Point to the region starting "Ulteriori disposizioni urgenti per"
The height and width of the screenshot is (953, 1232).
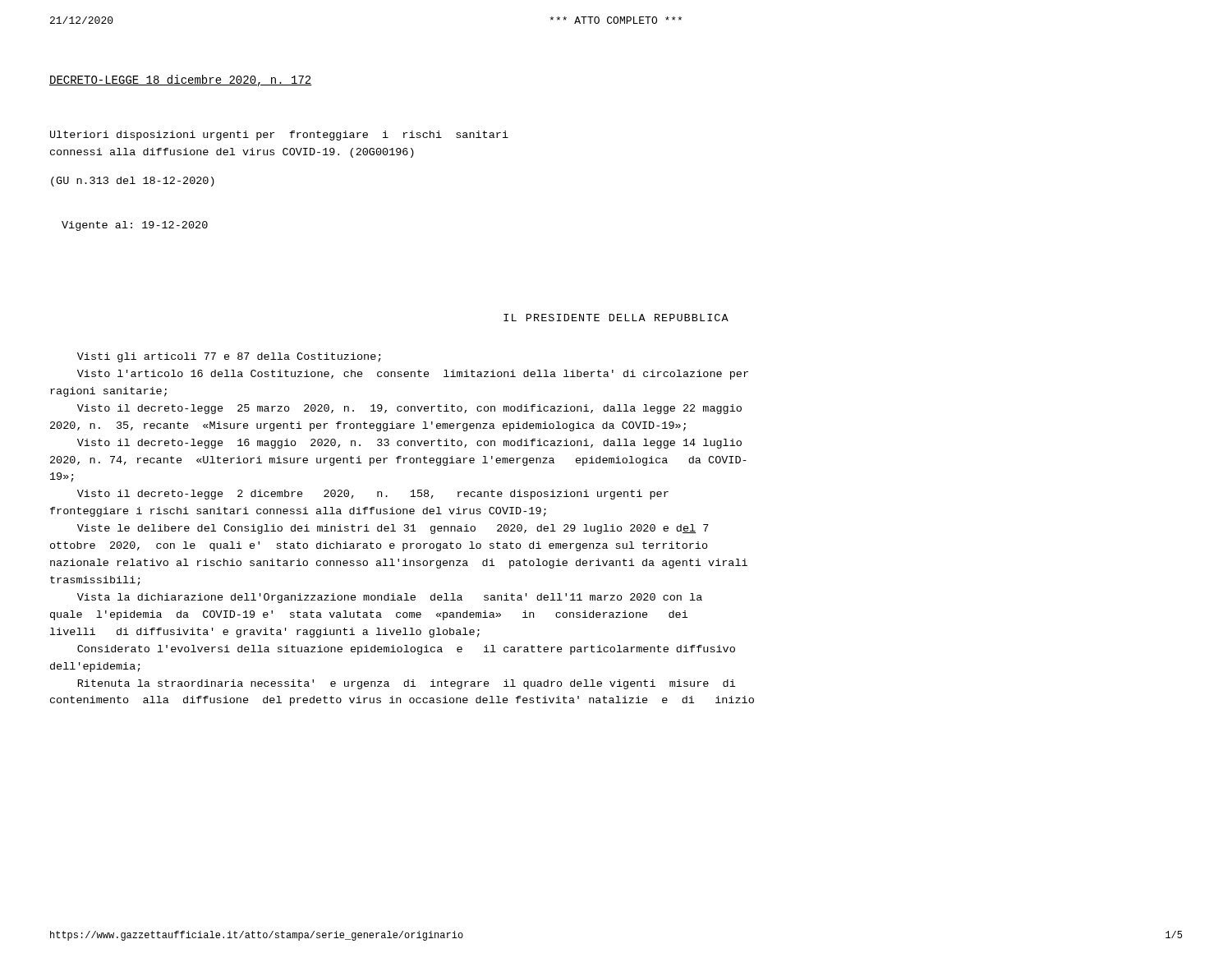279,144
